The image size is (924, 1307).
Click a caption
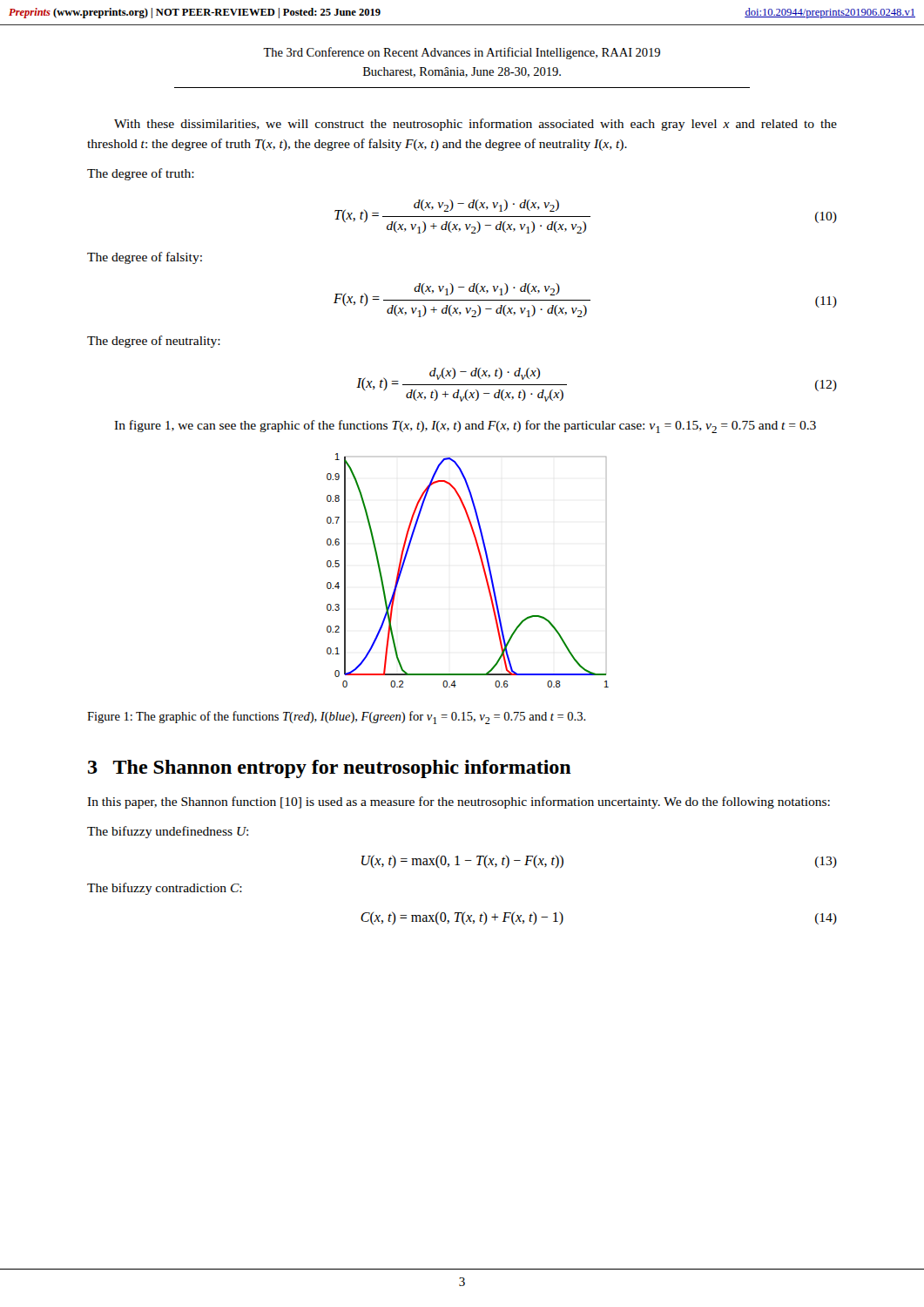[337, 718]
